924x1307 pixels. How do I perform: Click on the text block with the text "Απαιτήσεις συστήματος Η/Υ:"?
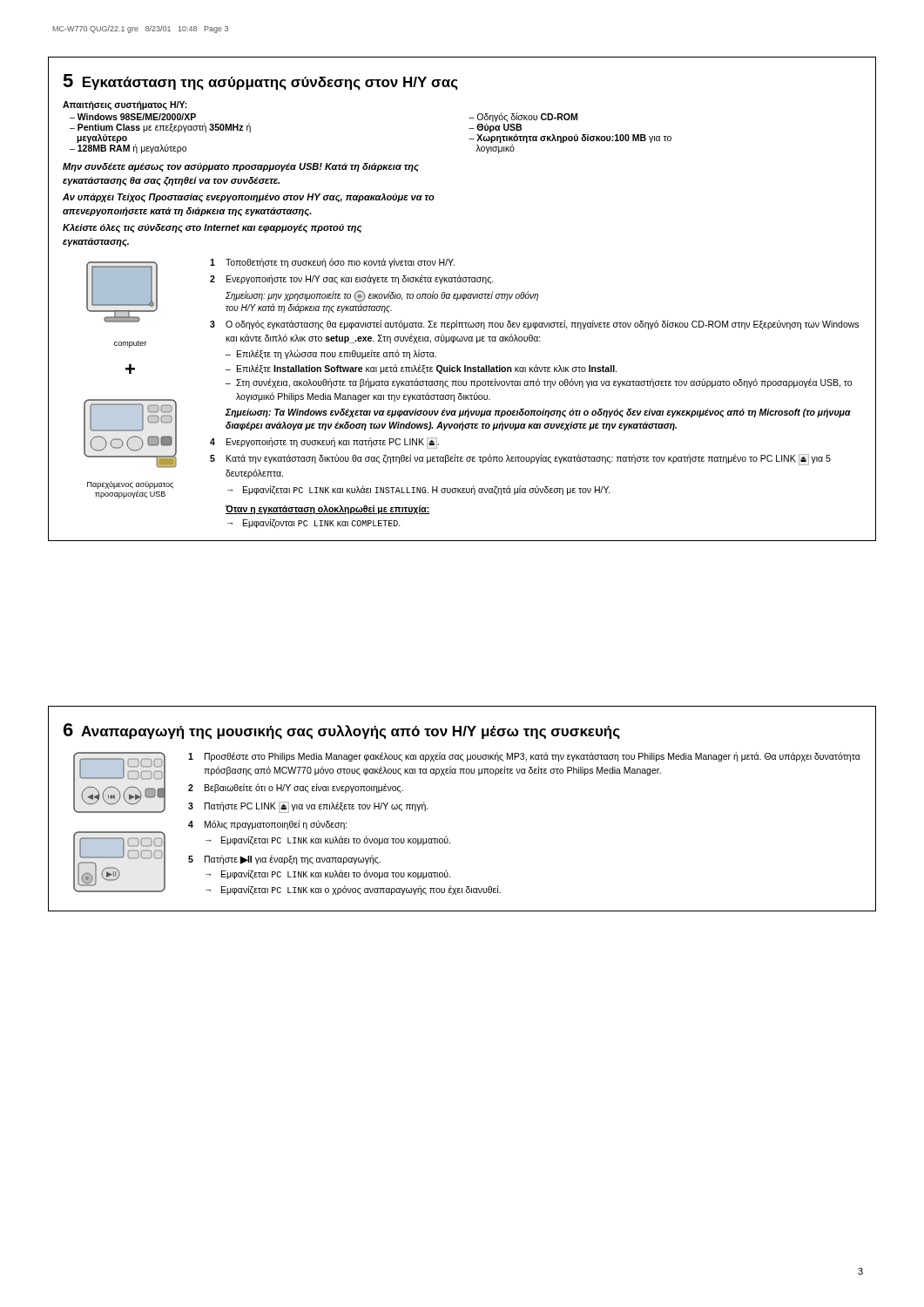tap(462, 126)
